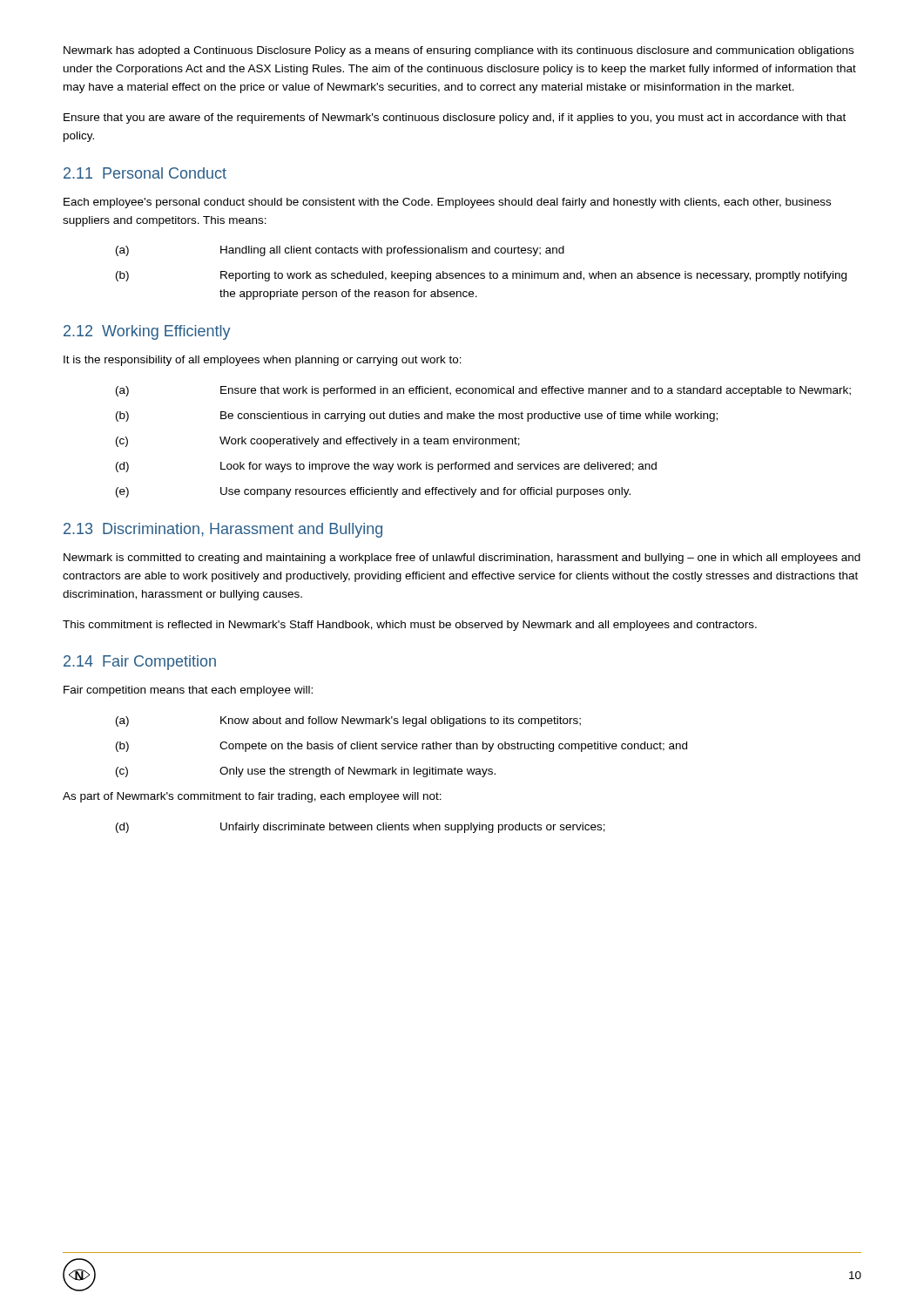
Task: Click on the list item containing "(a) Ensure that"
Action: tap(462, 391)
